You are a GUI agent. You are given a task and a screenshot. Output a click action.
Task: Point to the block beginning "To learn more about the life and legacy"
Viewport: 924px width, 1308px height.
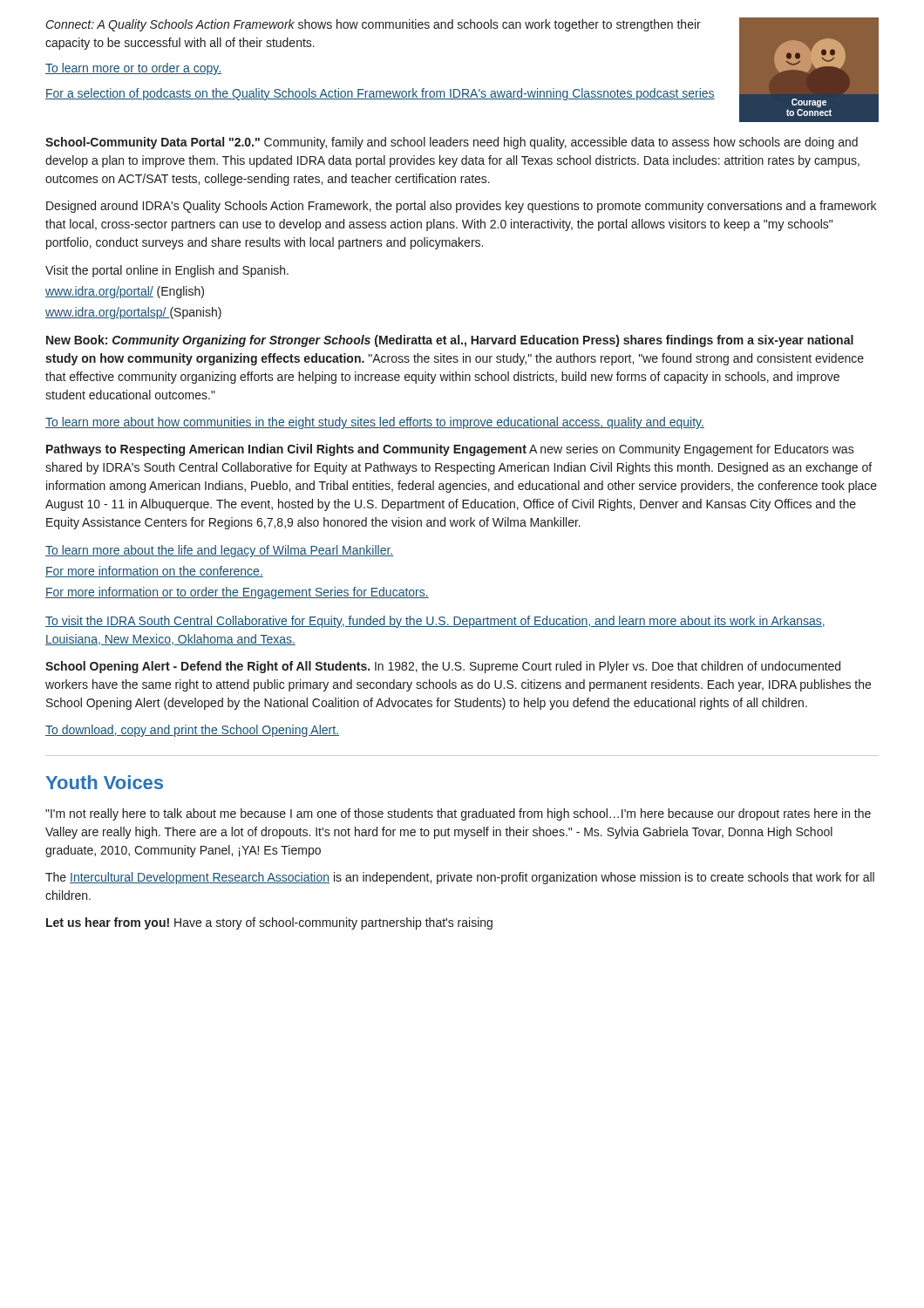[x=237, y=571]
